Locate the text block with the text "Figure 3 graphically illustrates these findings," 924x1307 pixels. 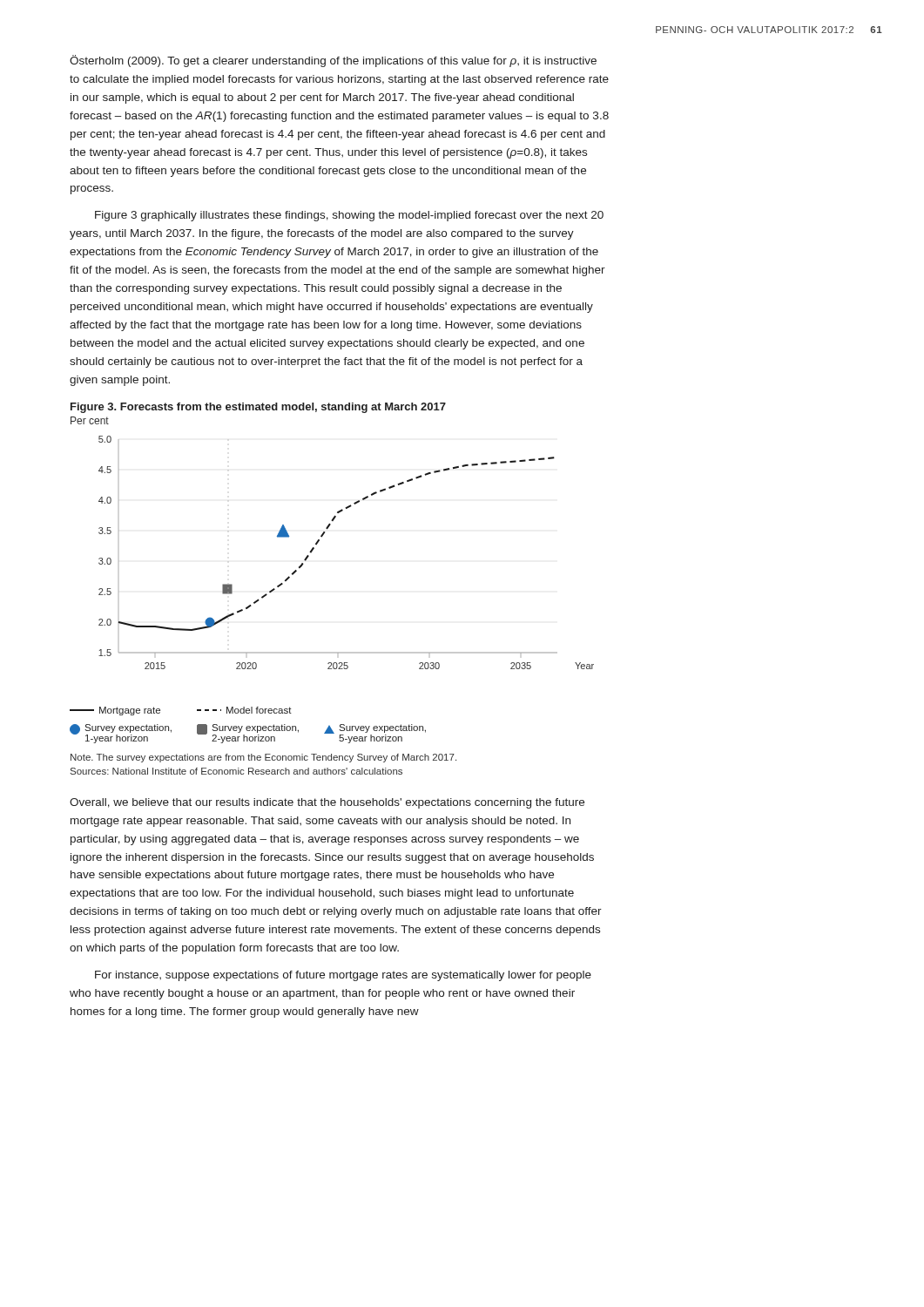click(340, 298)
